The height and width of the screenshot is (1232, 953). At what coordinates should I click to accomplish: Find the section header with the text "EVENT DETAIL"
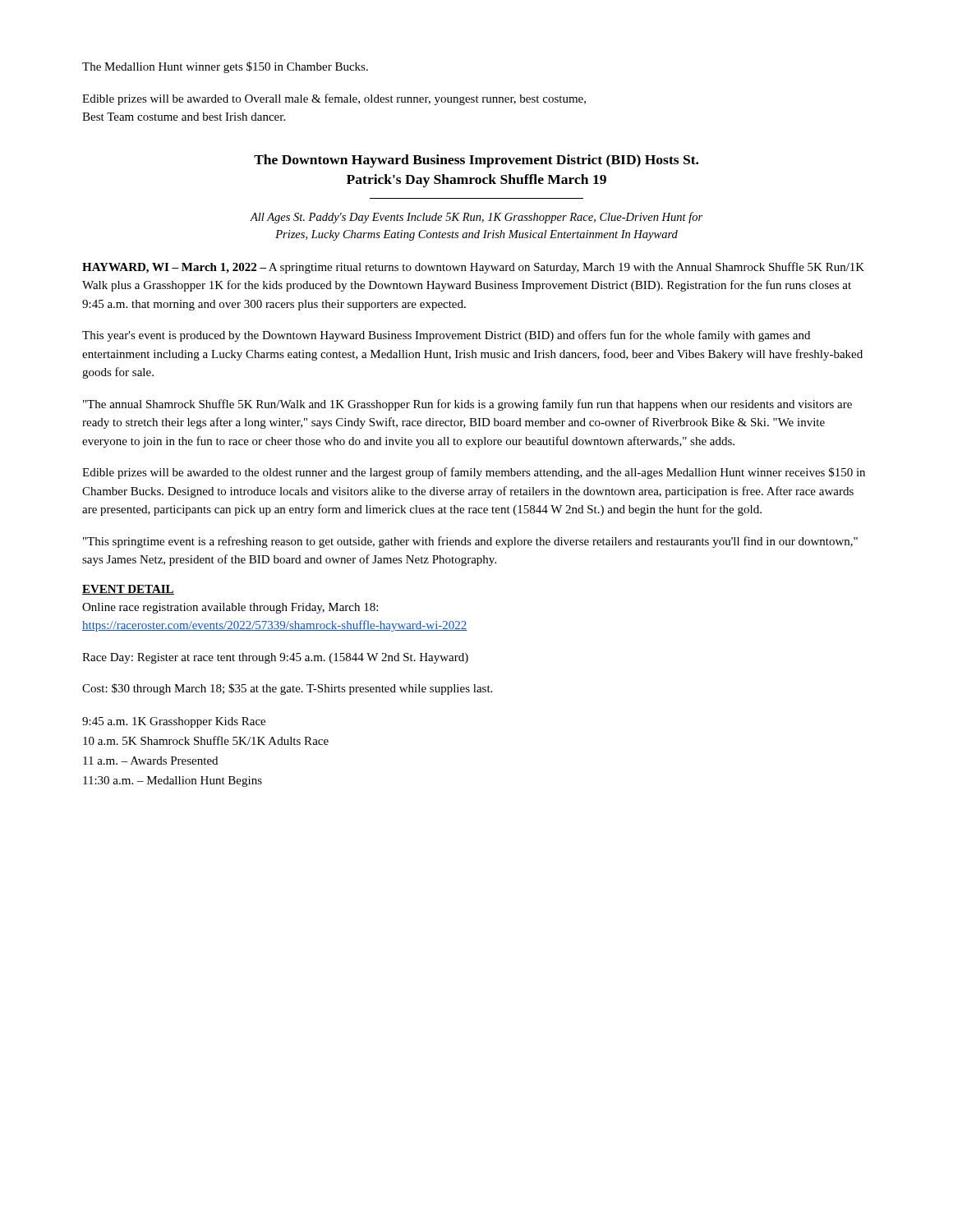(128, 589)
